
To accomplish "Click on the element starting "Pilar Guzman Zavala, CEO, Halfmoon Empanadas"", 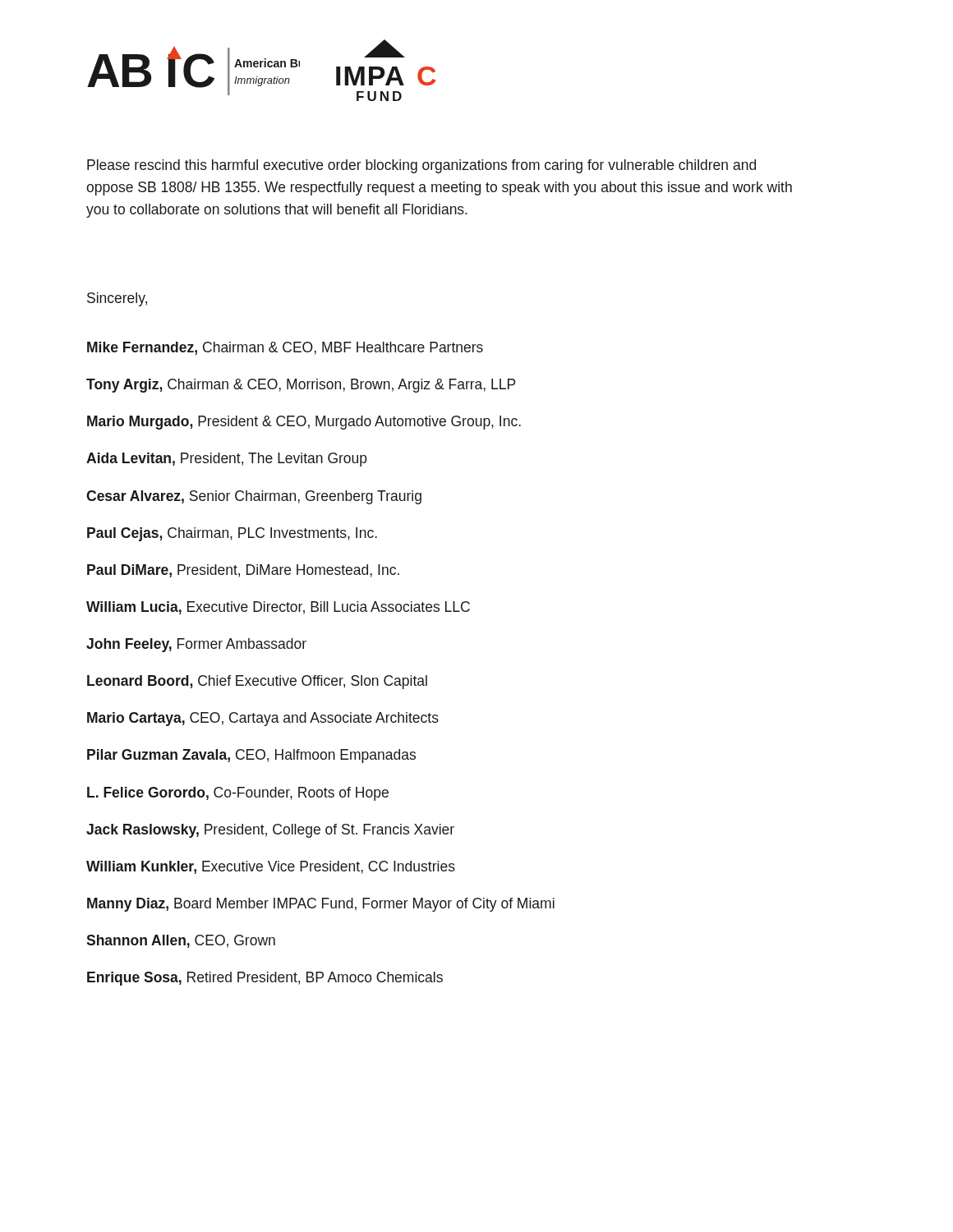I will click(251, 755).
